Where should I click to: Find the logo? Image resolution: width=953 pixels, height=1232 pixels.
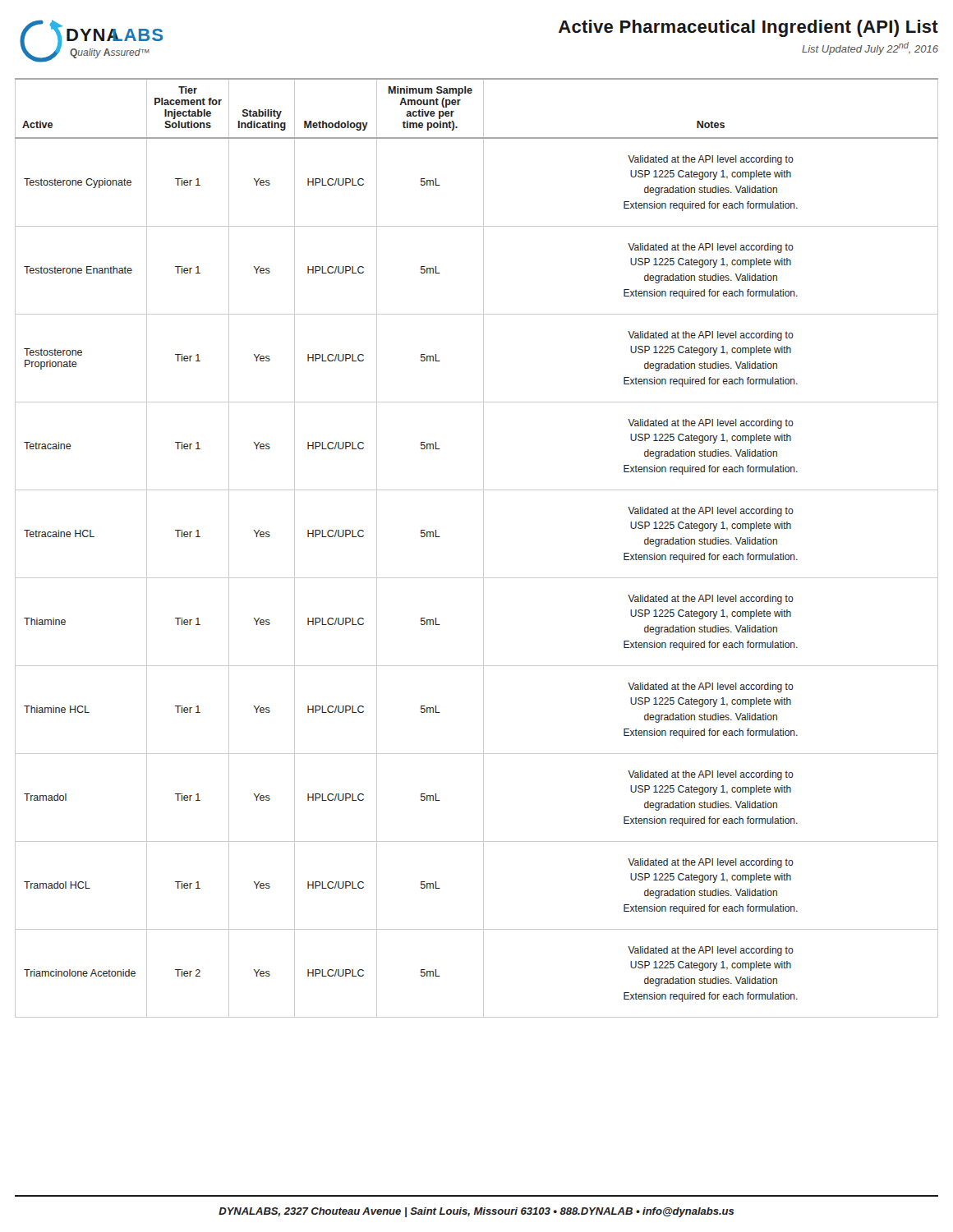click(x=105, y=40)
